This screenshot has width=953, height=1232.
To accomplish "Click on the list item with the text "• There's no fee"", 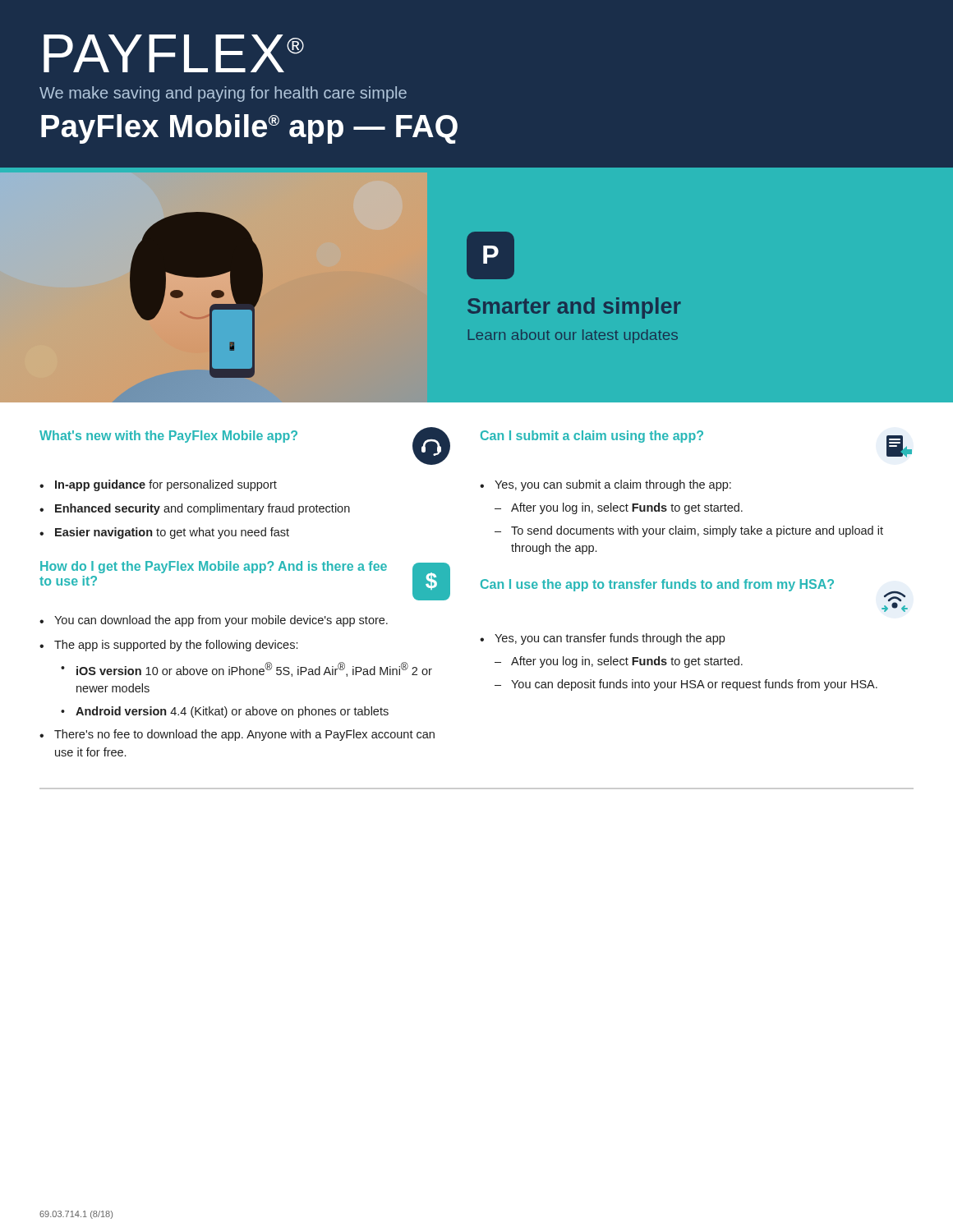I will click(237, 742).
